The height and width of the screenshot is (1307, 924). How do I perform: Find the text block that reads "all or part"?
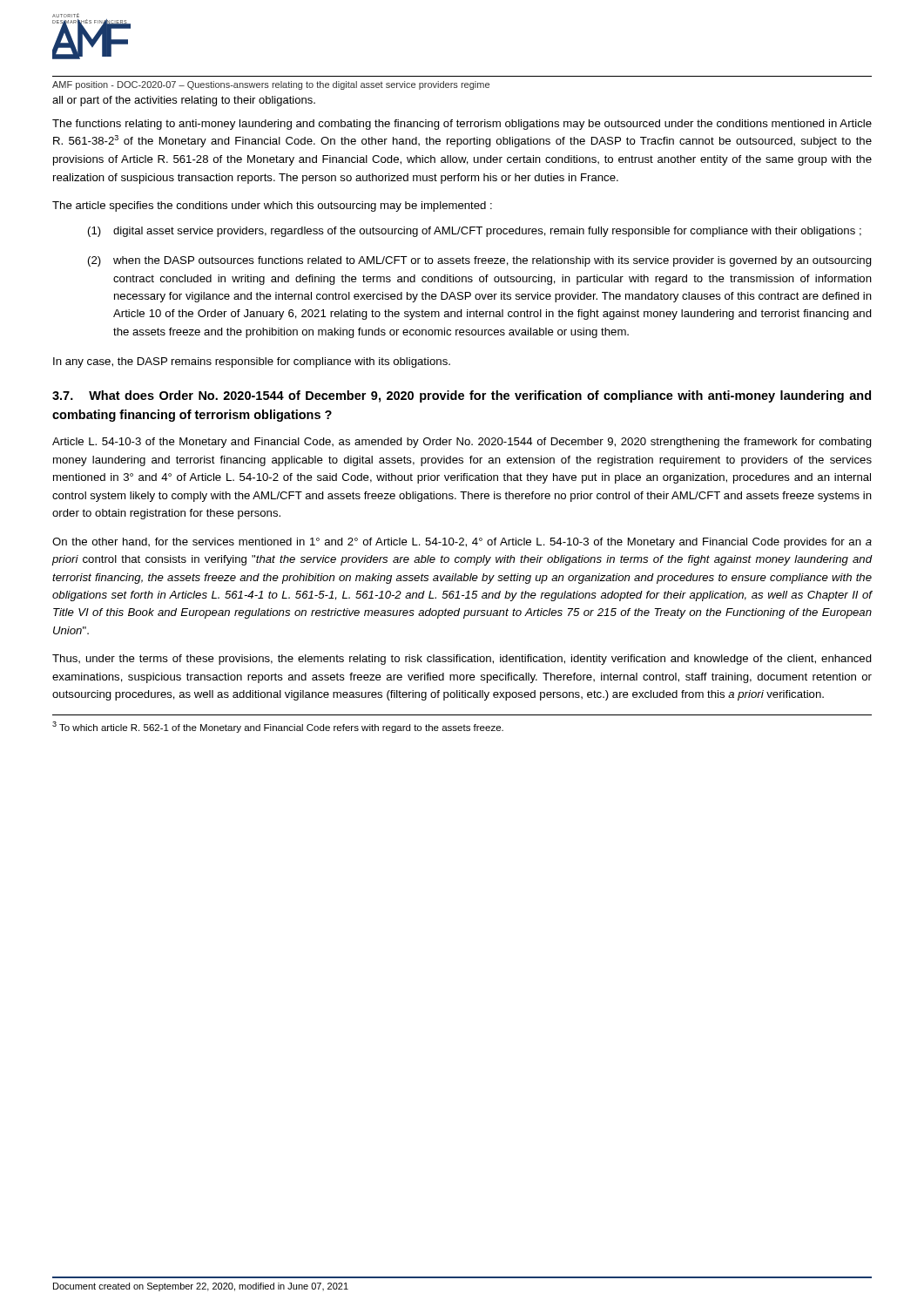tap(184, 100)
